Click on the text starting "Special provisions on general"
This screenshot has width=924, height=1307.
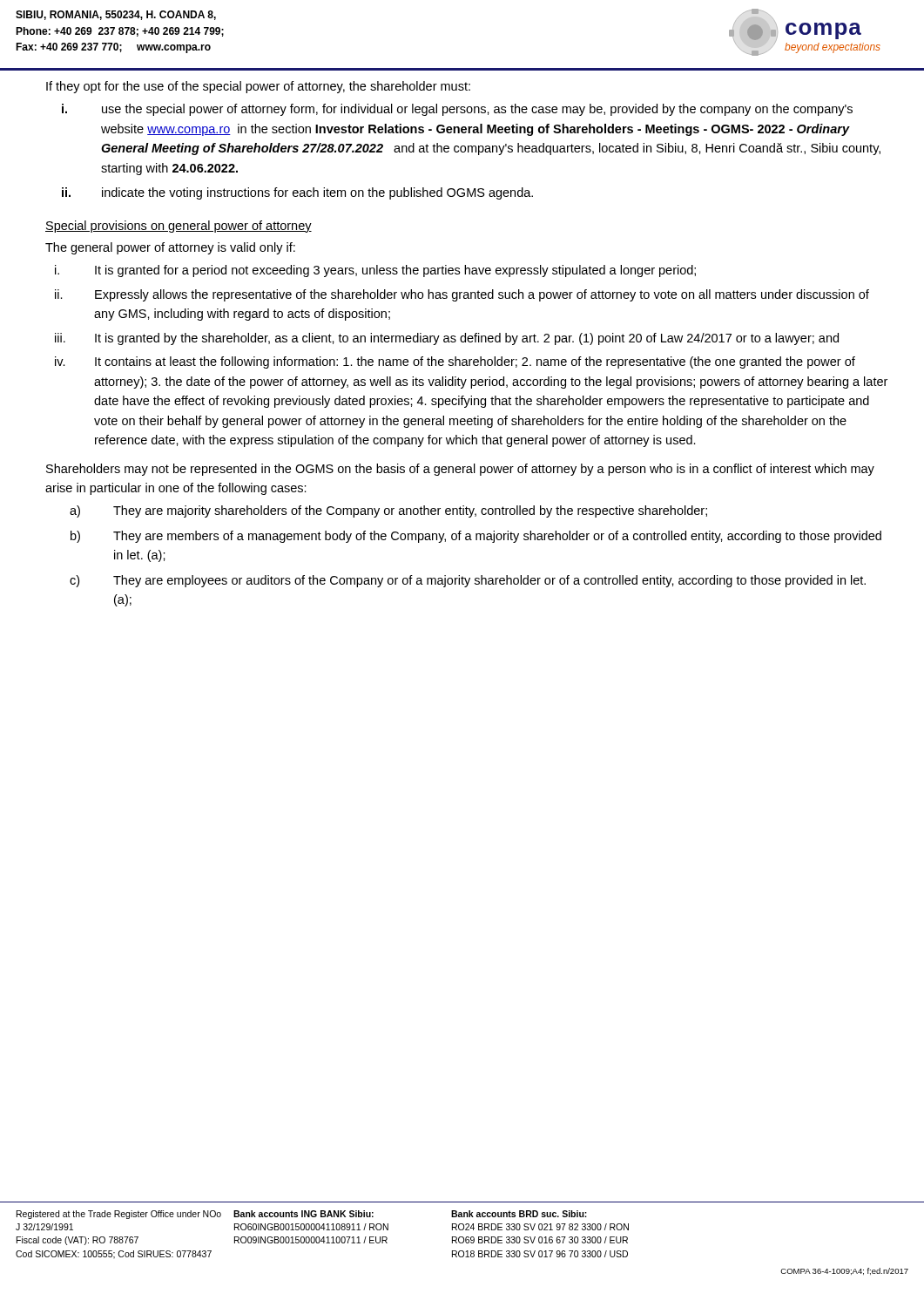[179, 227]
